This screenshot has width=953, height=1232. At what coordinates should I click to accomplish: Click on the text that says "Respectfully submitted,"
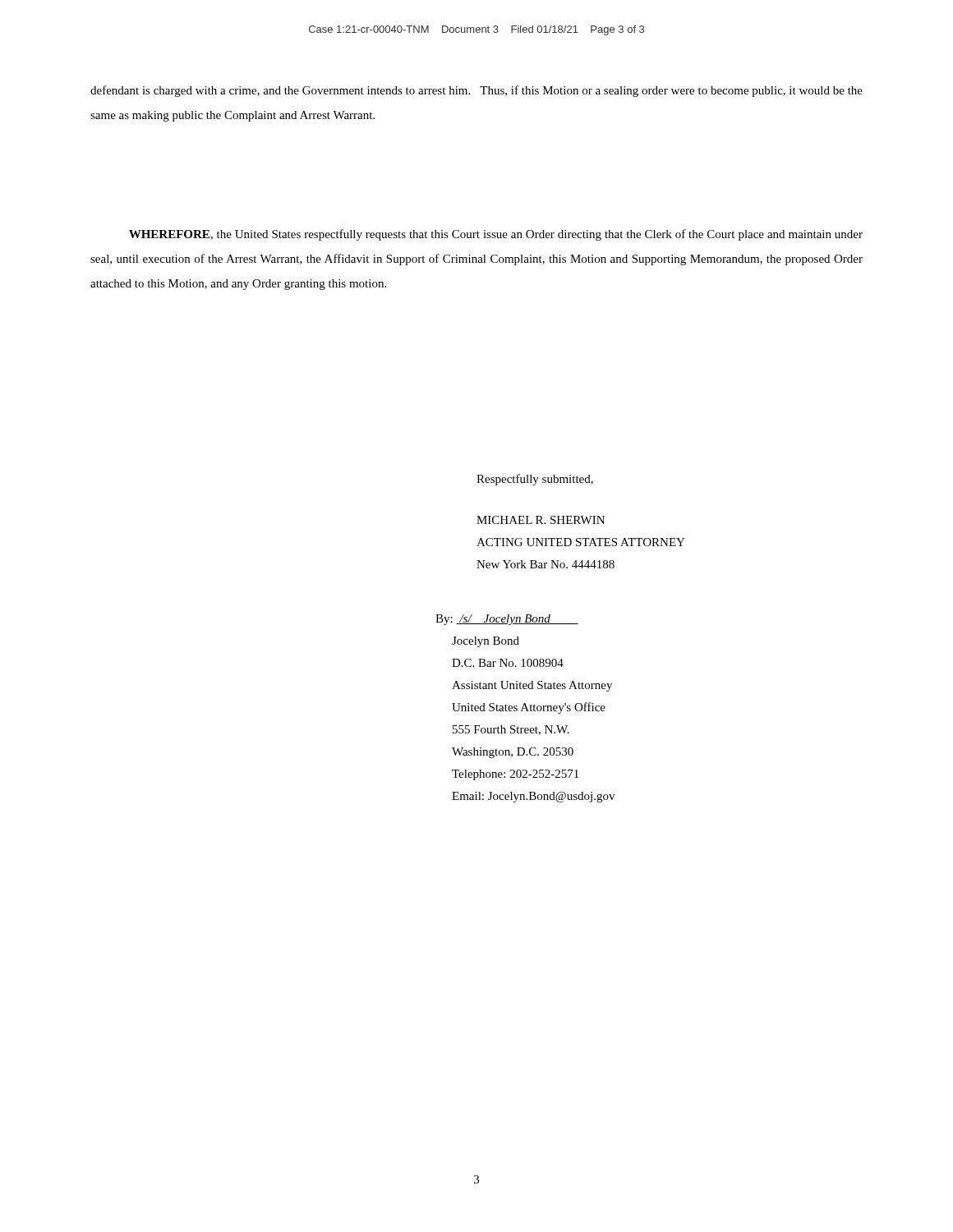click(x=535, y=479)
